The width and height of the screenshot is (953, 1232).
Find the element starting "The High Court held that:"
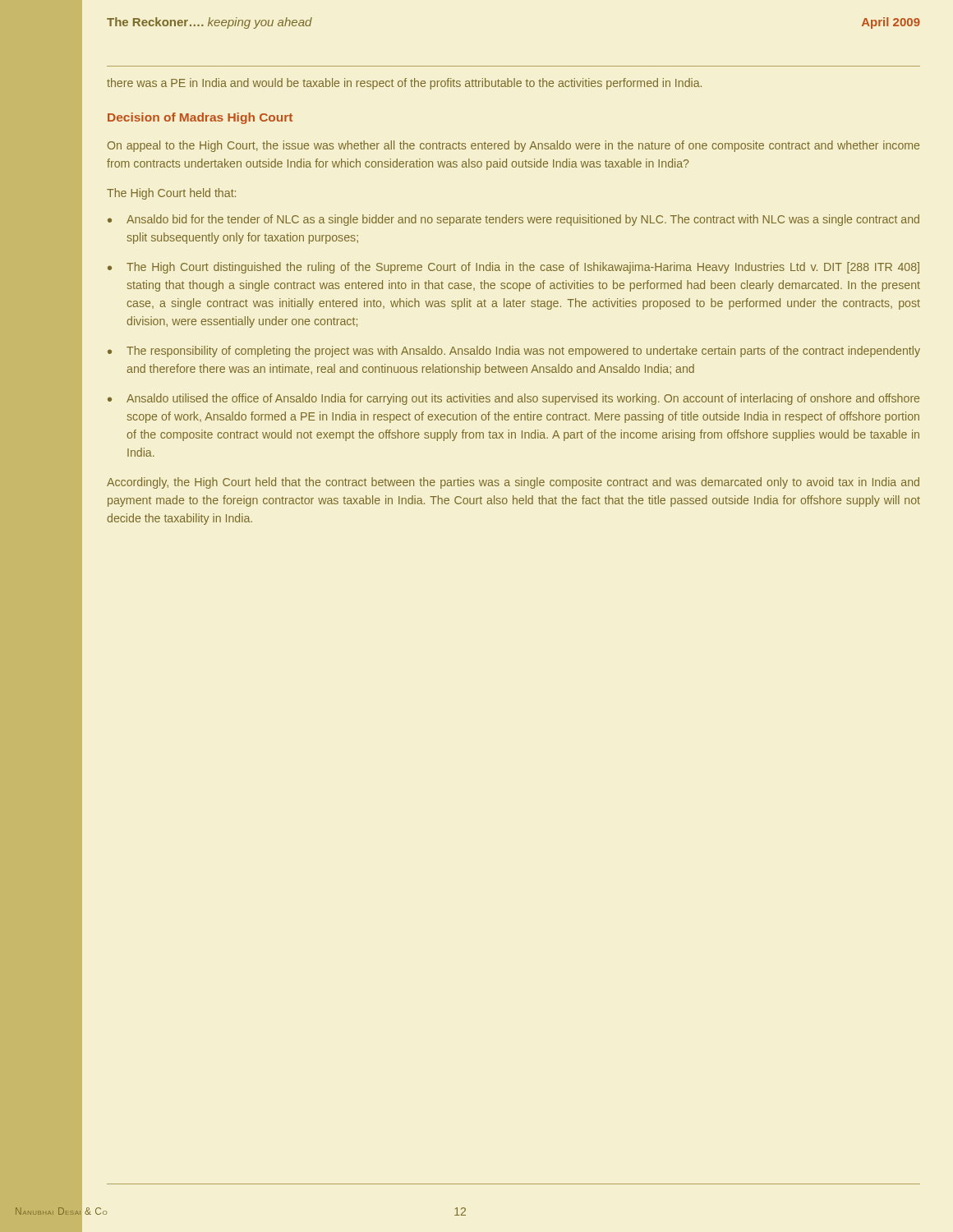point(172,193)
